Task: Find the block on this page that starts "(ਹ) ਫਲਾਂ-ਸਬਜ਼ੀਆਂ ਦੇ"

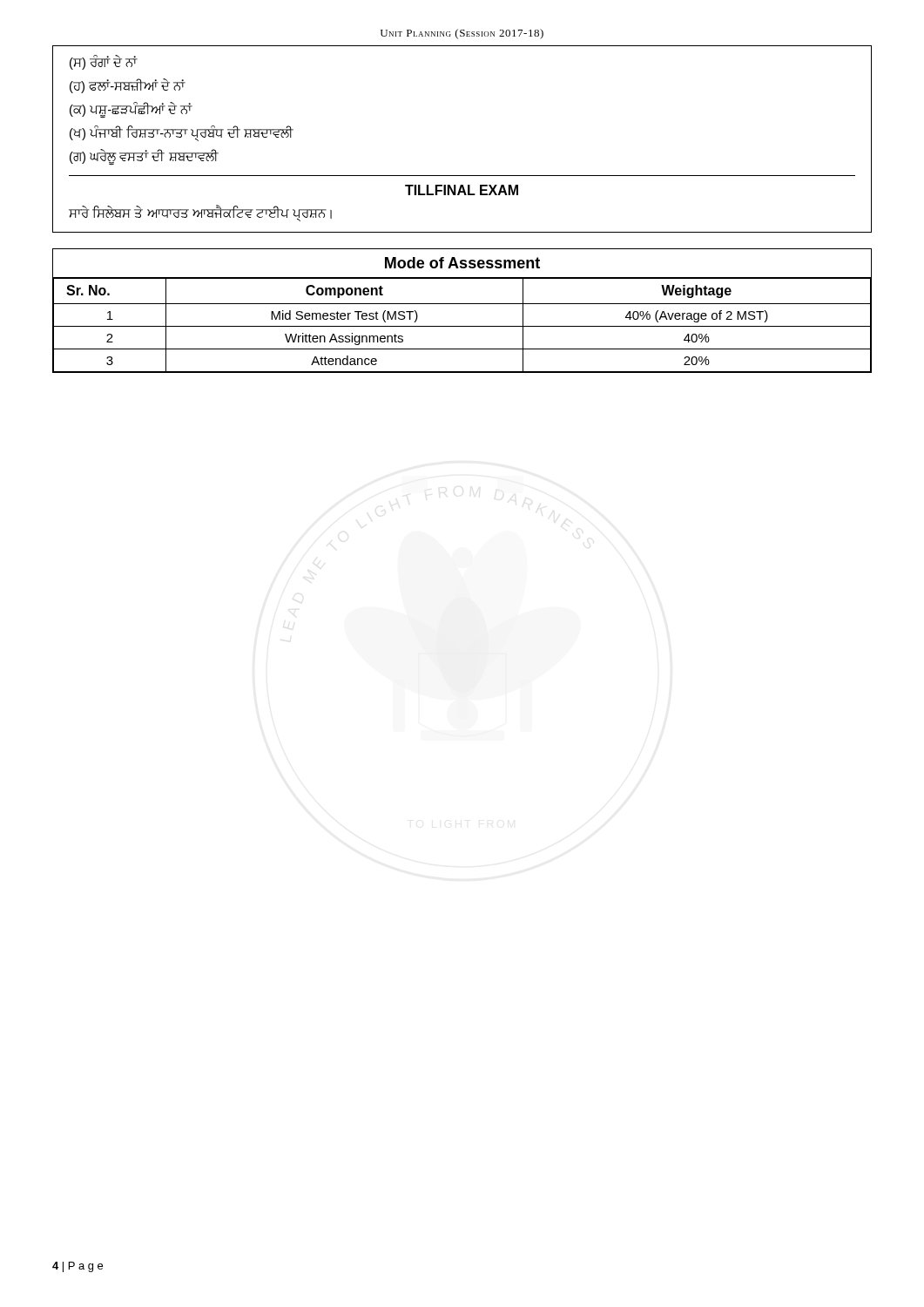Action: point(127,86)
